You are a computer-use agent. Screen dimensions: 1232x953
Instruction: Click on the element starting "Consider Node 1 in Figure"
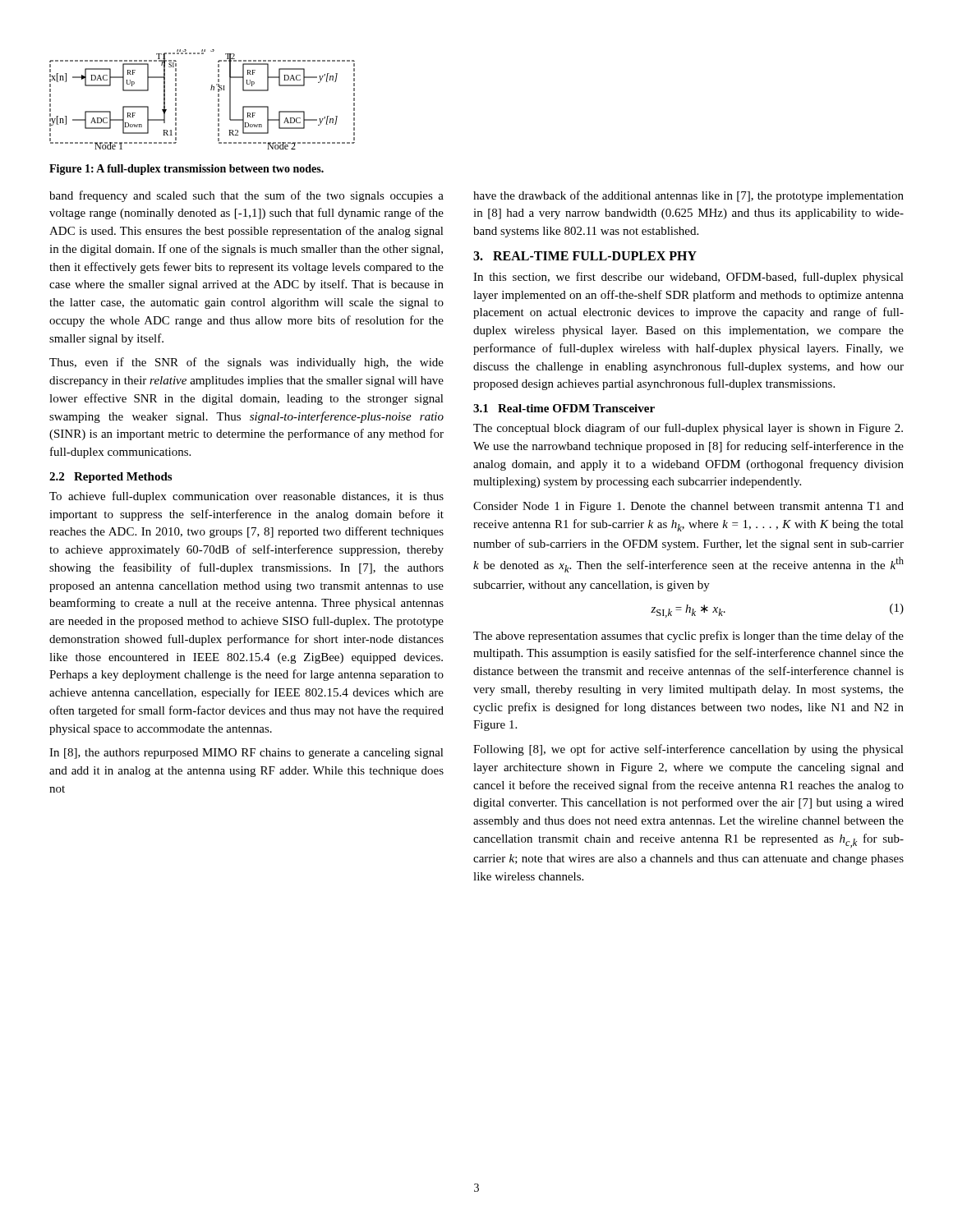tap(688, 545)
